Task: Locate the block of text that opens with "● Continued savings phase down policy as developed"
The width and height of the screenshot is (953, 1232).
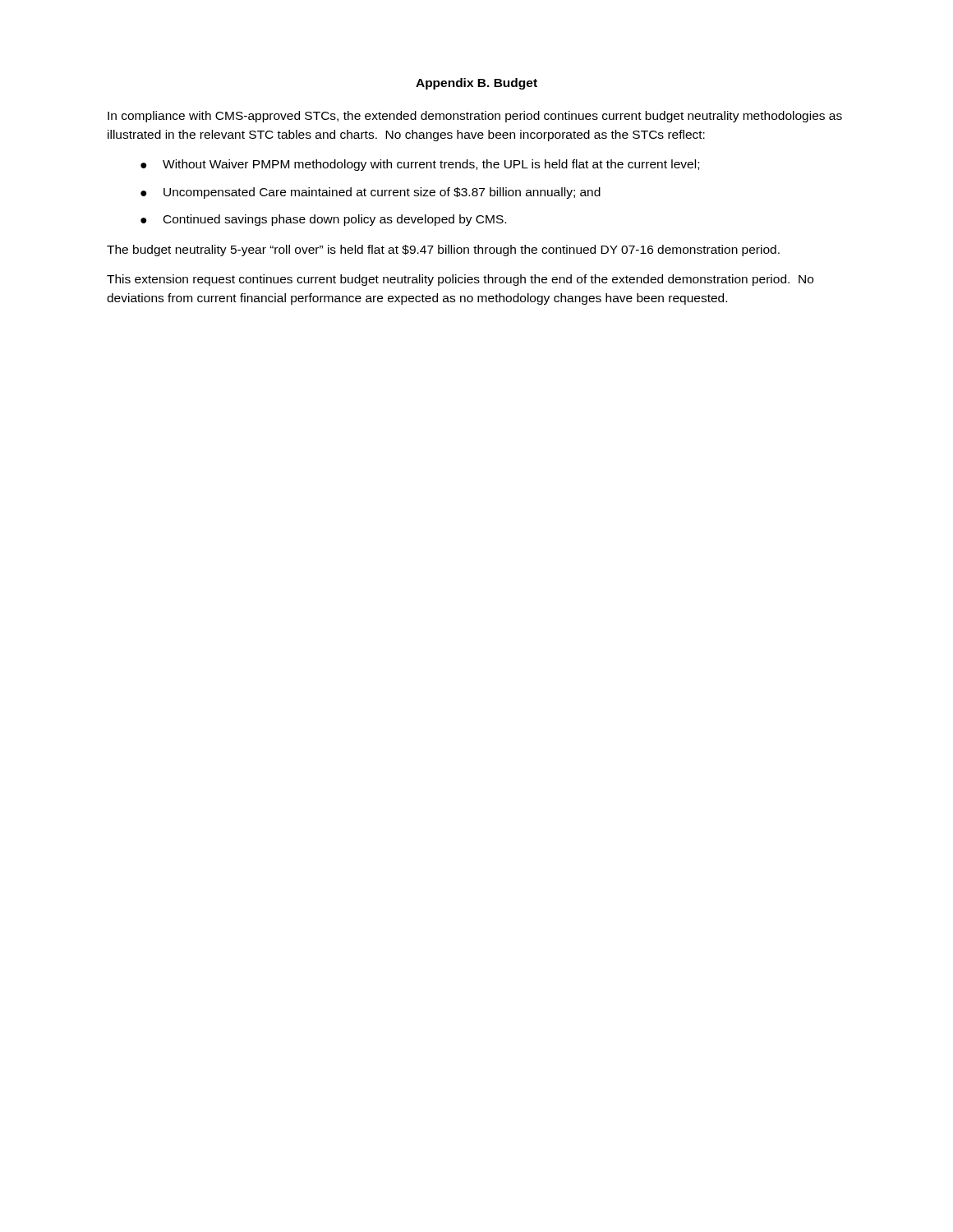Action: point(493,220)
